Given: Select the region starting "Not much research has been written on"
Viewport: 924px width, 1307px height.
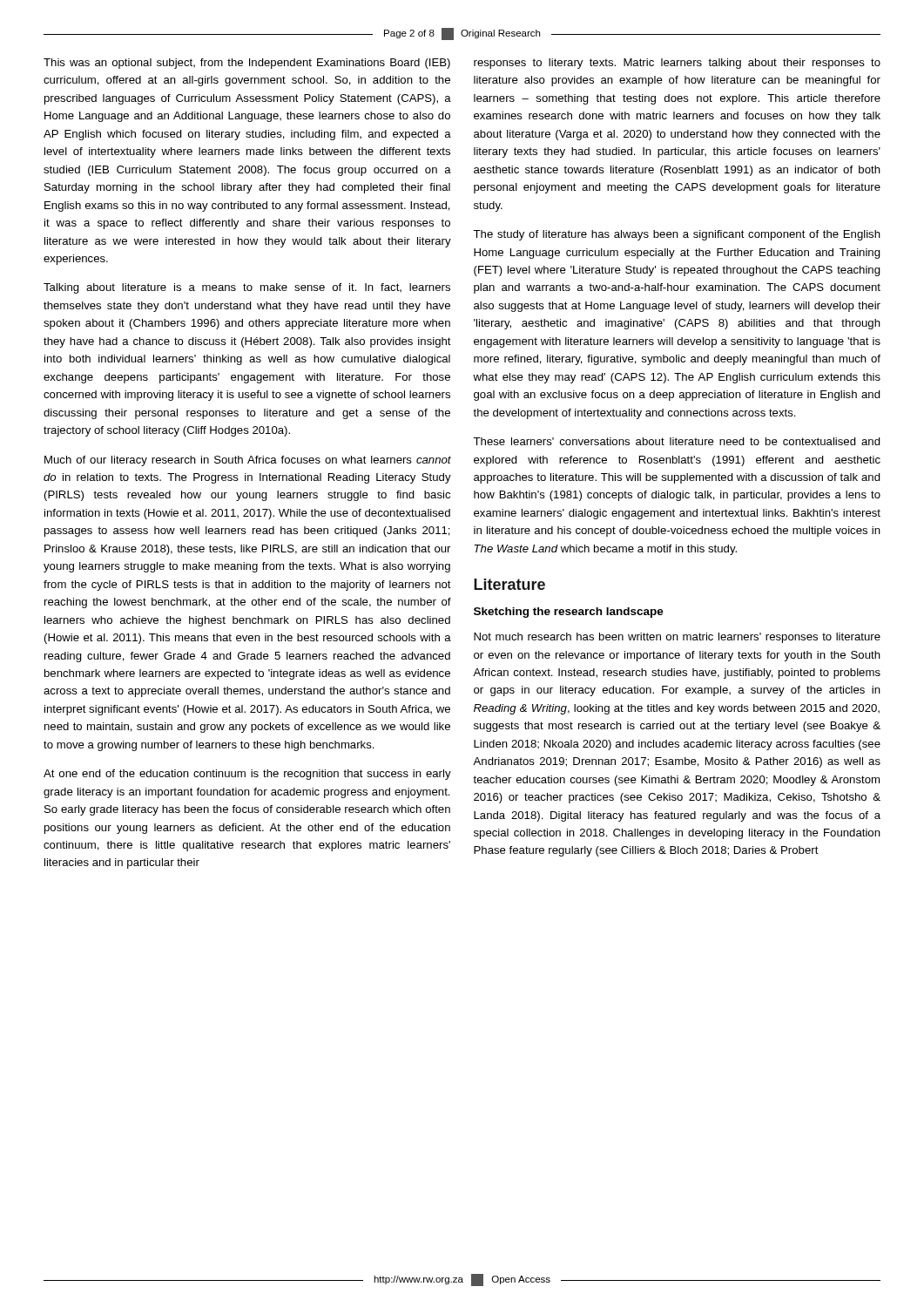Looking at the screenshot, I should 677,744.
